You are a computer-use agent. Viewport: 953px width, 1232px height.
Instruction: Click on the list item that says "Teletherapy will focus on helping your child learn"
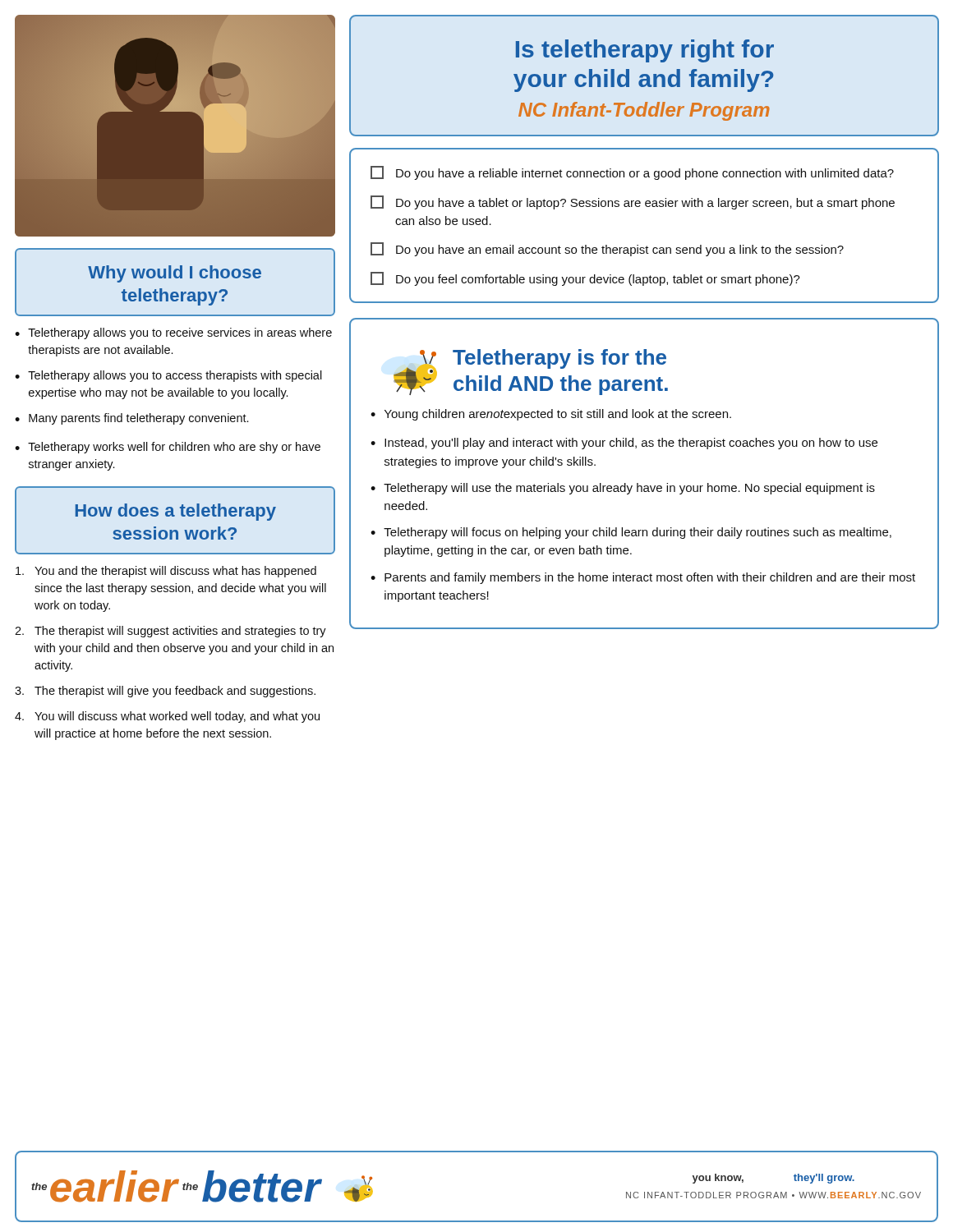pyautogui.click(x=638, y=541)
